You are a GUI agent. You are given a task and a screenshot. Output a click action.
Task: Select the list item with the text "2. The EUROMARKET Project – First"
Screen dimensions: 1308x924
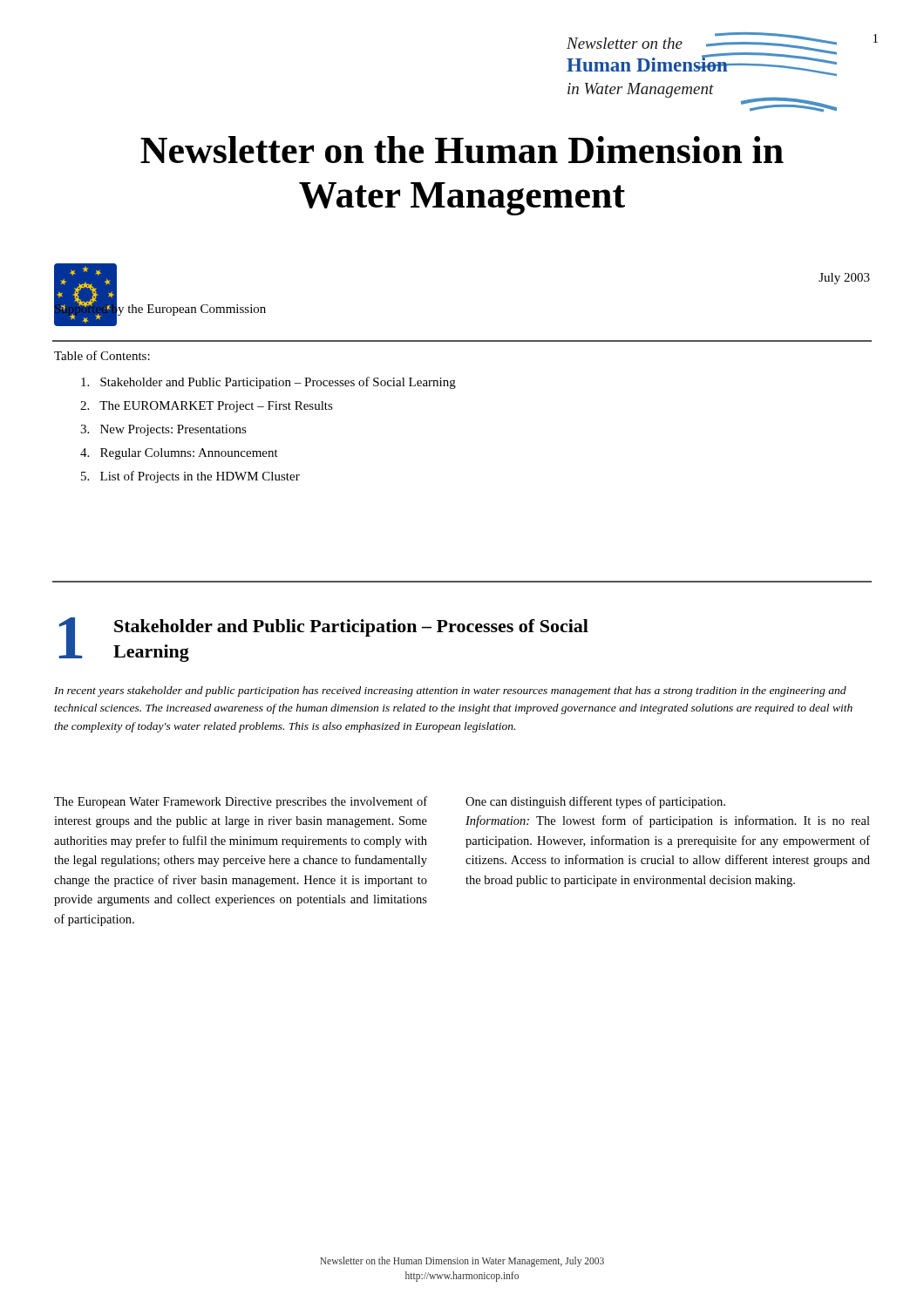click(207, 405)
